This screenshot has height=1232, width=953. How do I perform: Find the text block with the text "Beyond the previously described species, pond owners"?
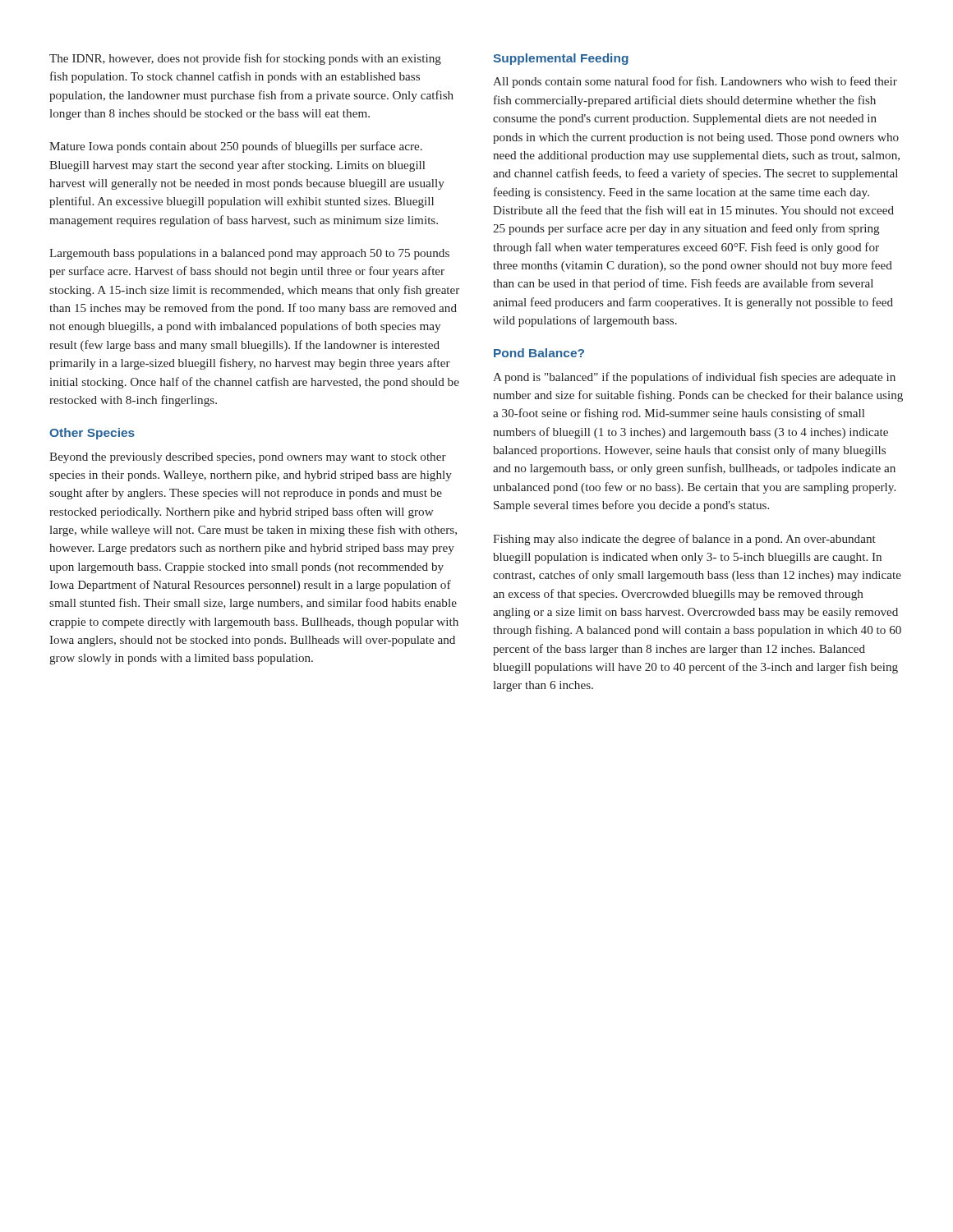point(254,557)
